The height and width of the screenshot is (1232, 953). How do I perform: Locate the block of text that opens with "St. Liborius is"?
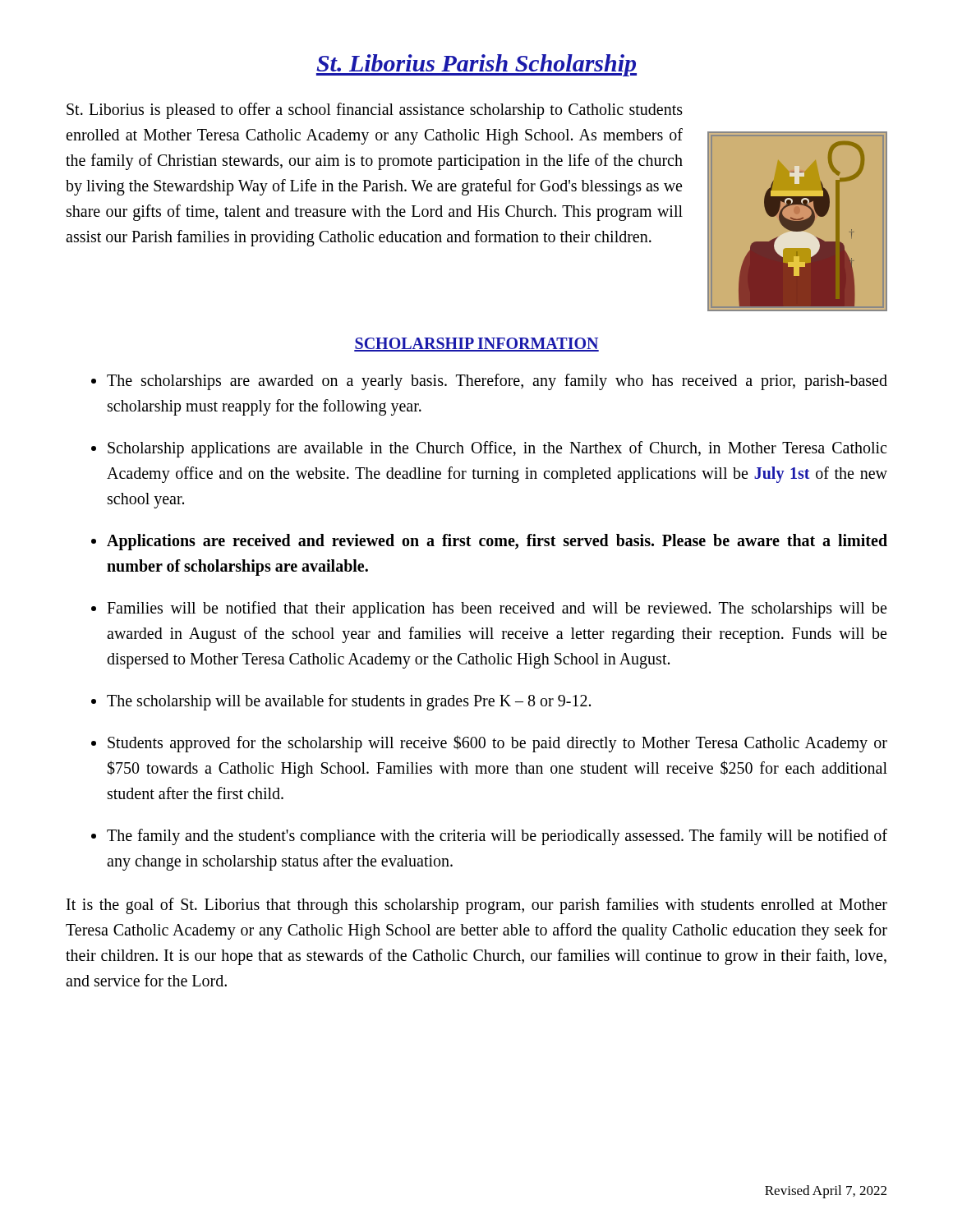[374, 173]
